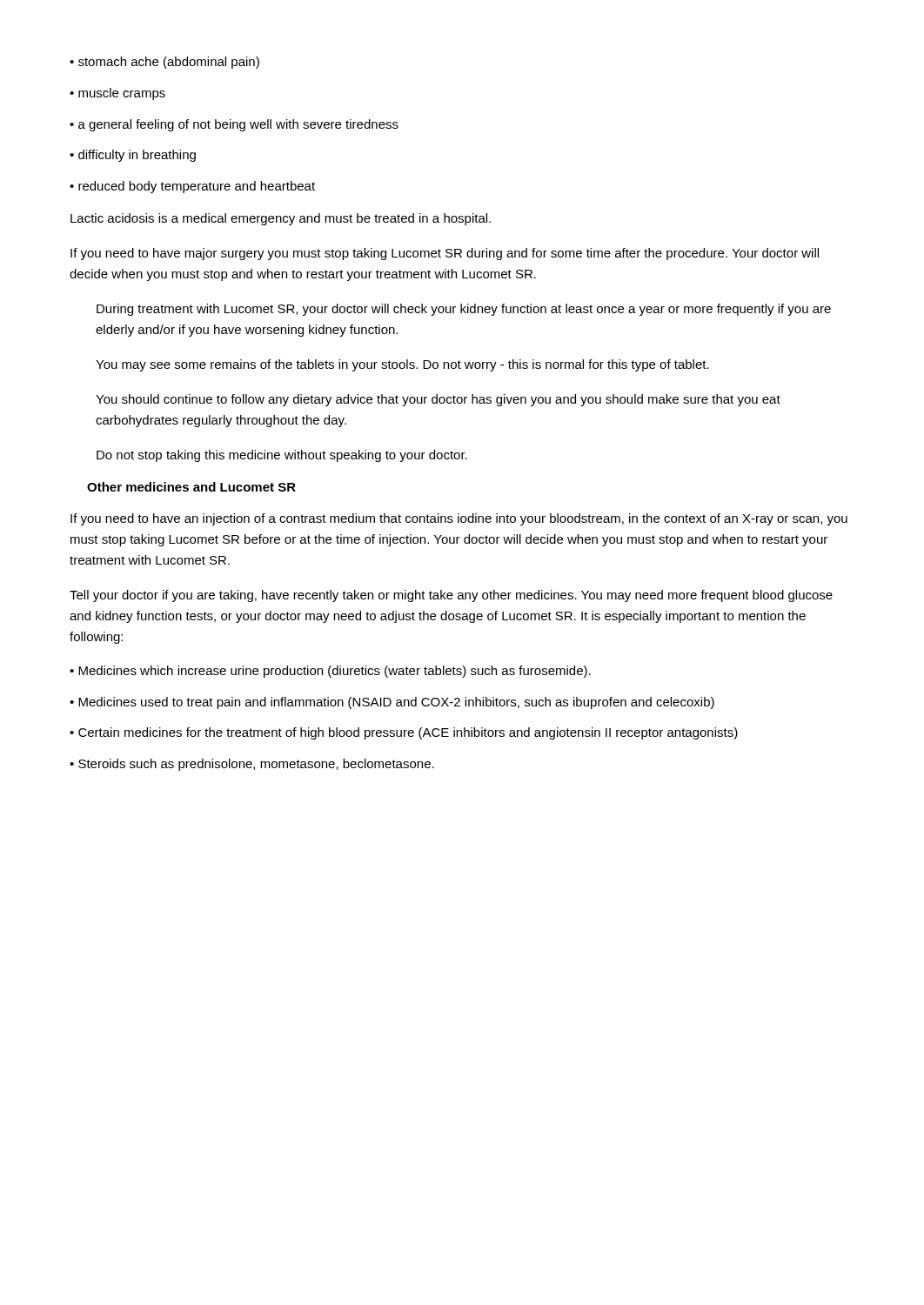Find the text starting "Do not stop taking this medicine without"
The image size is (924, 1305).
pos(282,454)
